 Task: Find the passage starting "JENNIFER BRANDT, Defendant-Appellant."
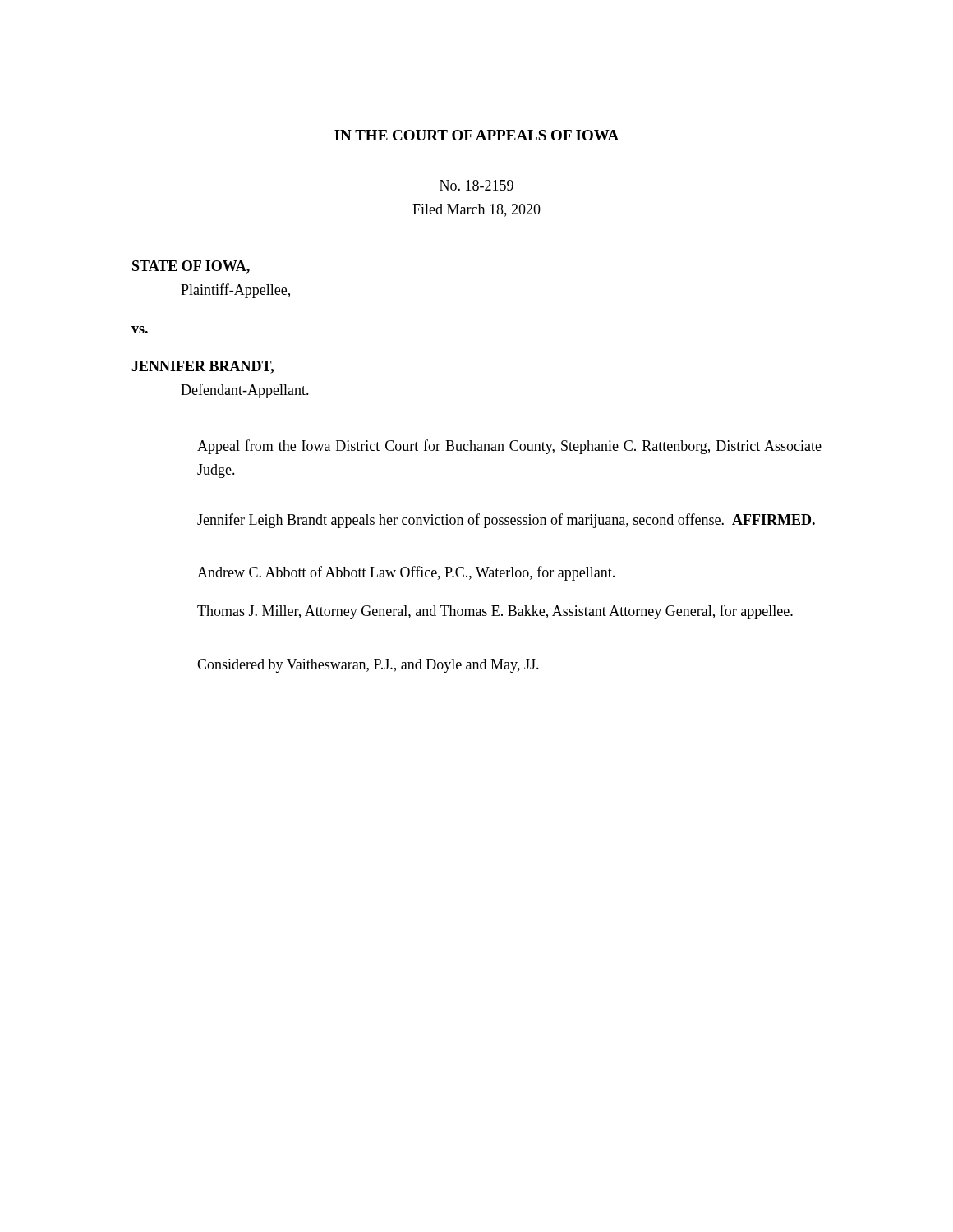coord(203,367)
